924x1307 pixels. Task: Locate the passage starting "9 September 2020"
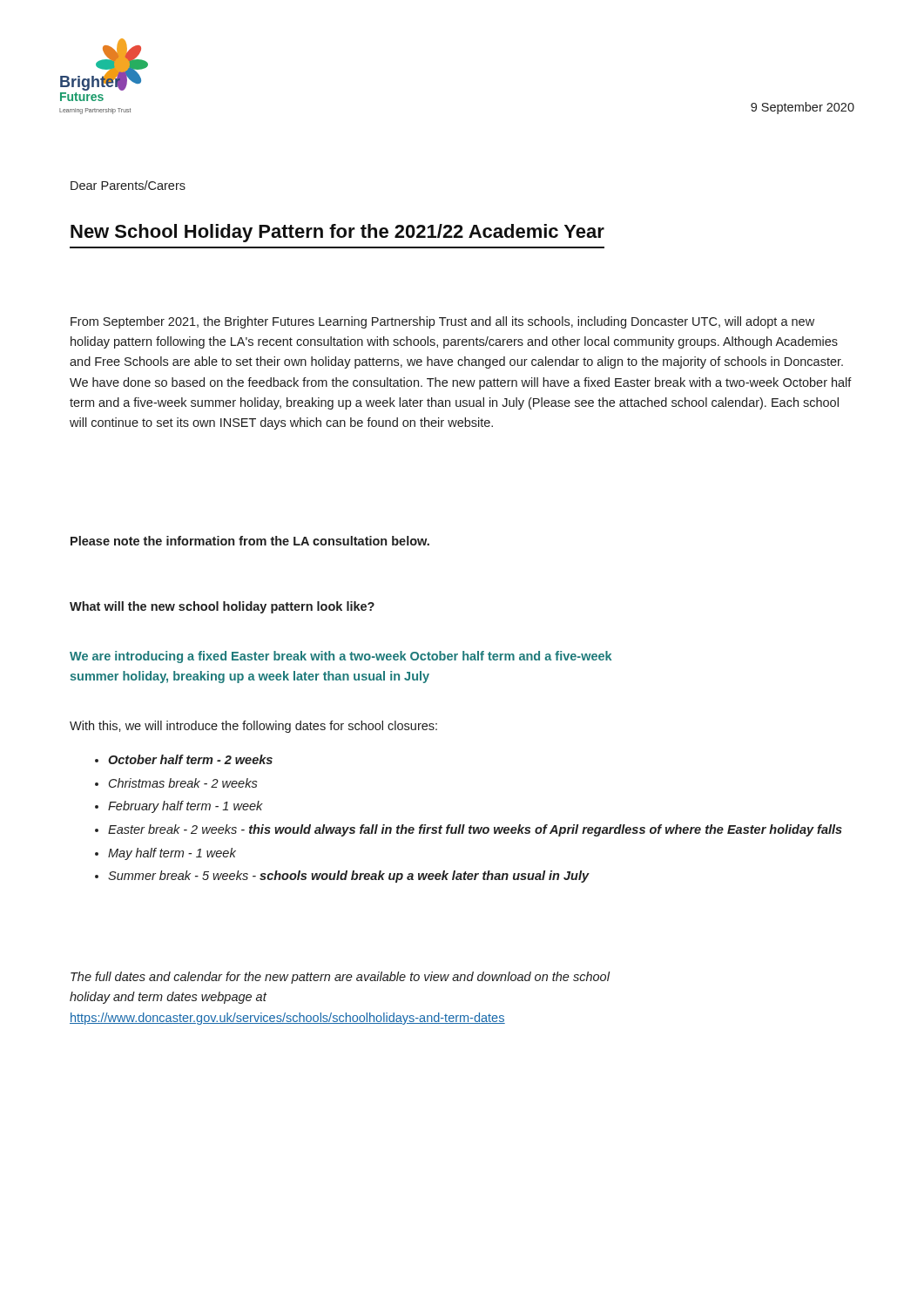[x=802, y=107]
